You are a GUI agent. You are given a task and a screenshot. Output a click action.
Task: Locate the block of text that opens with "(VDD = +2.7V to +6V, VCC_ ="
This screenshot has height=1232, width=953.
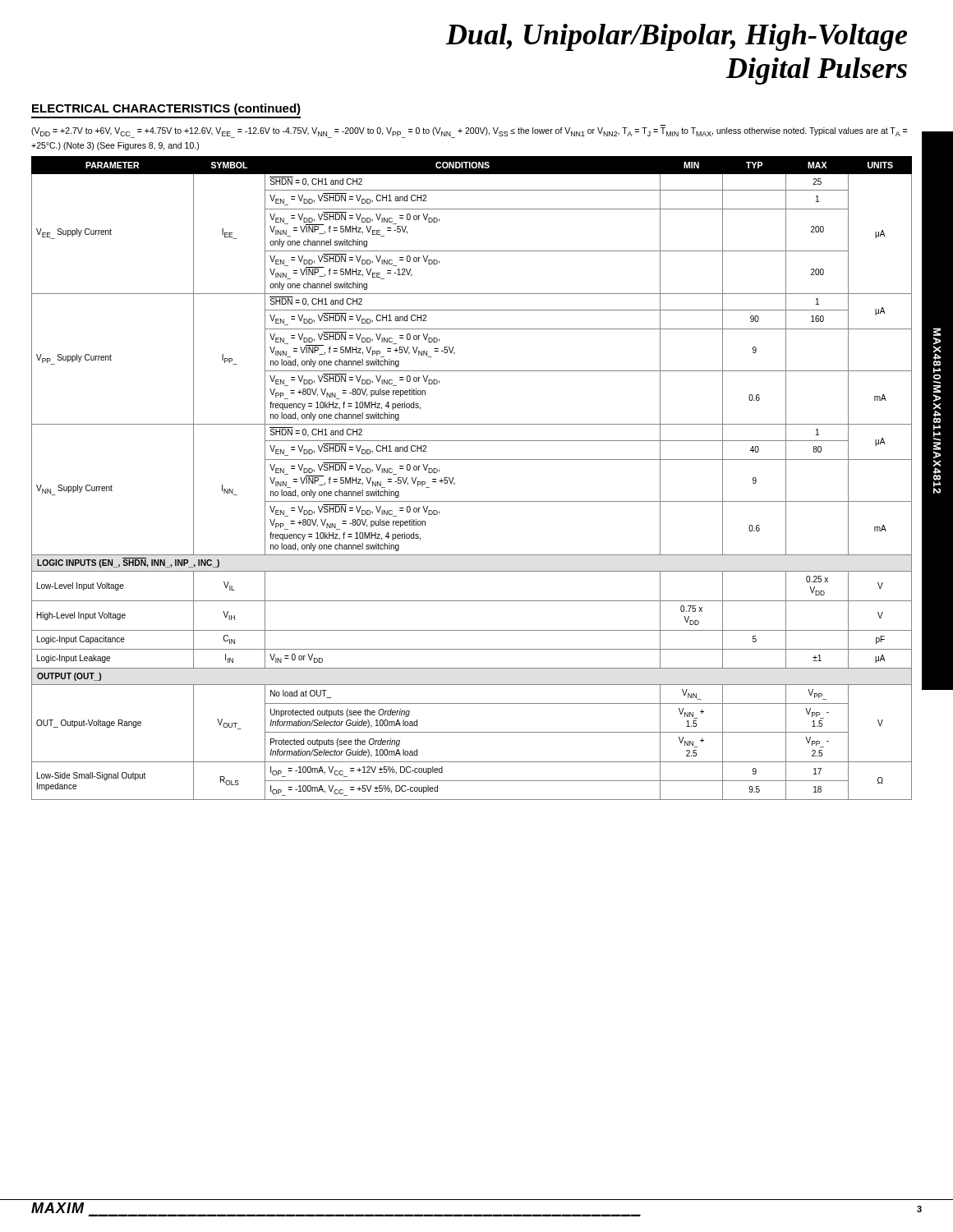coord(469,138)
